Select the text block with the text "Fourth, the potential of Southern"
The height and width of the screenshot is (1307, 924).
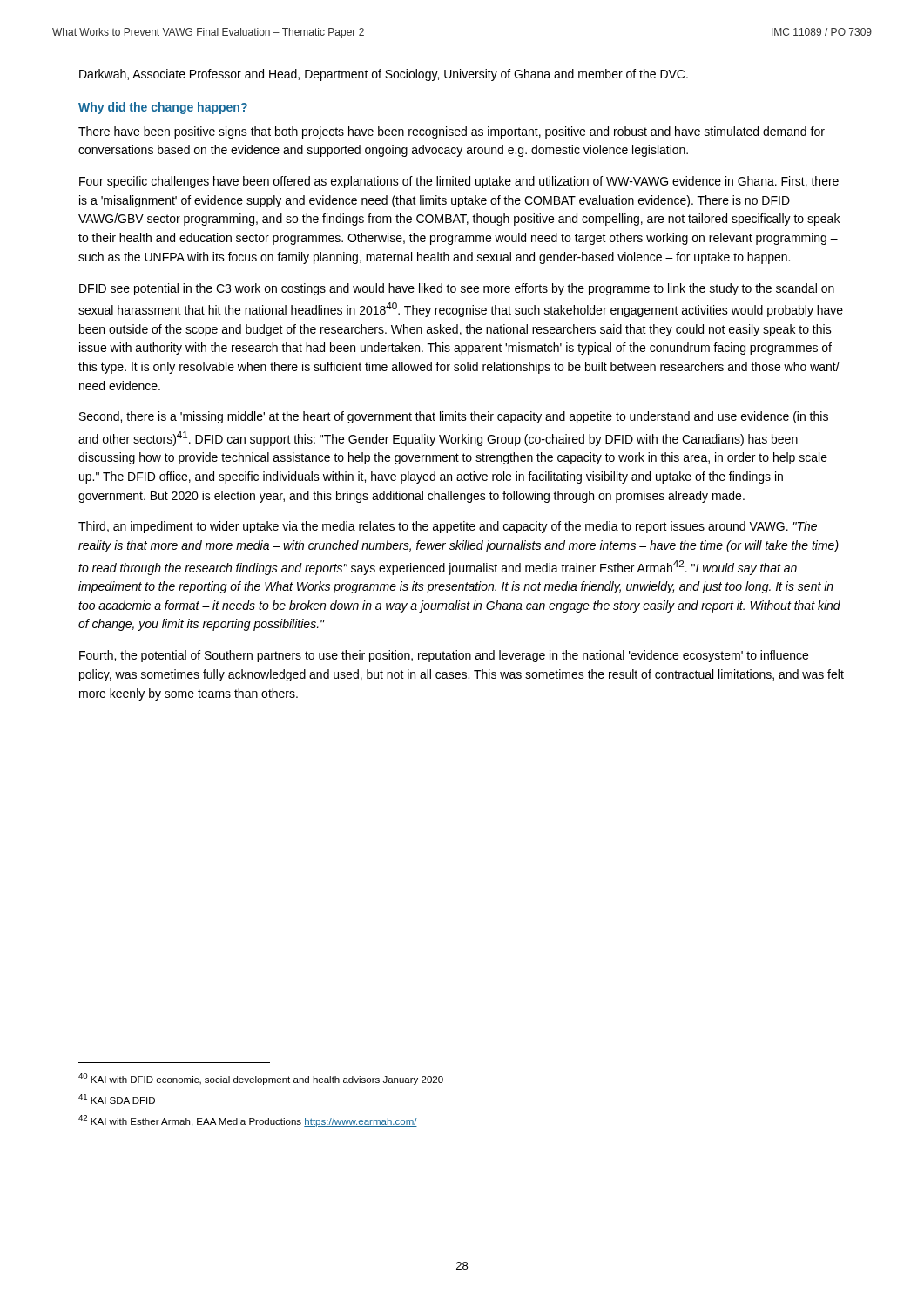[462, 675]
